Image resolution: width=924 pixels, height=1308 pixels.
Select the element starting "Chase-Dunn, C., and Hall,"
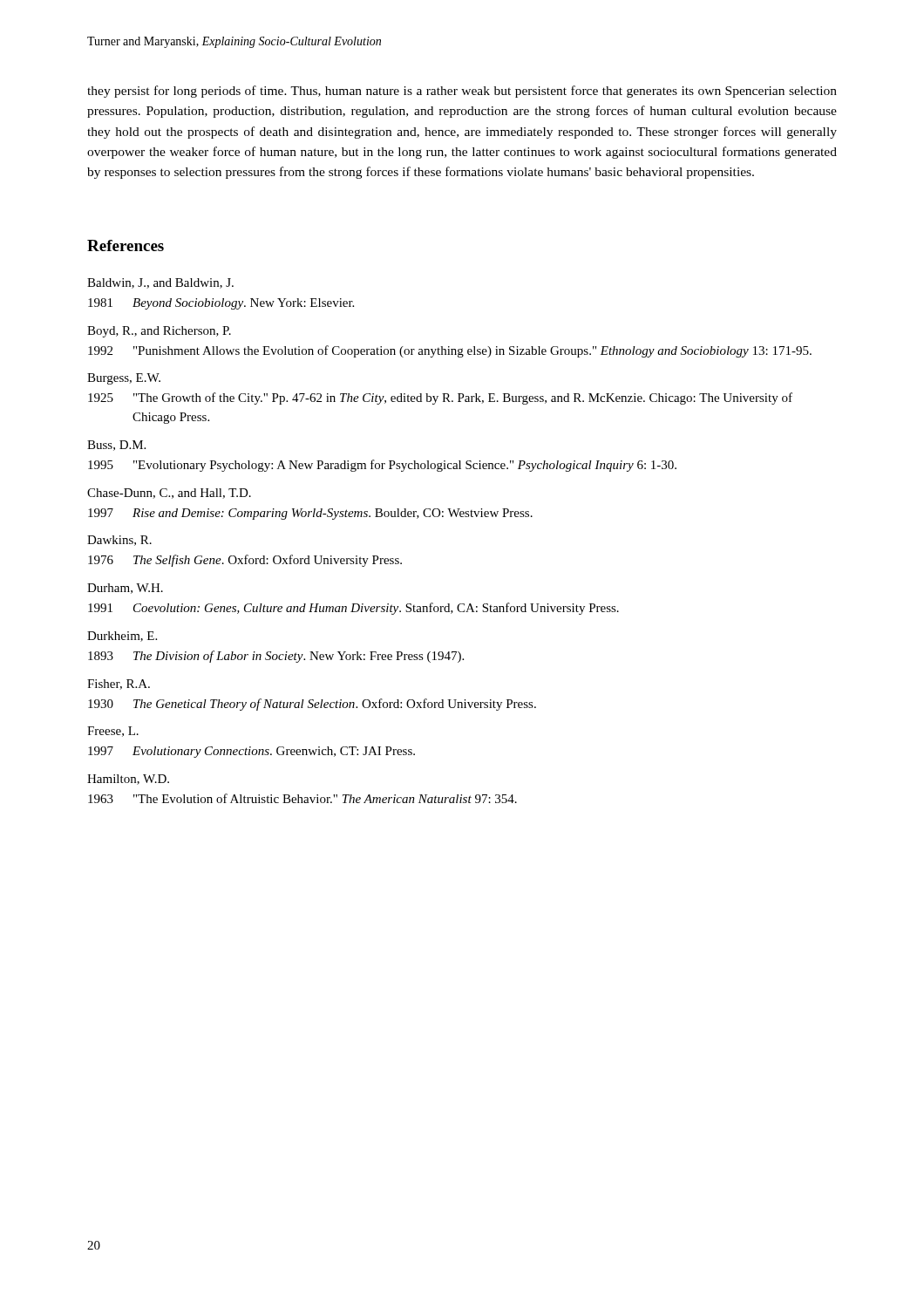pyautogui.click(x=462, y=503)
